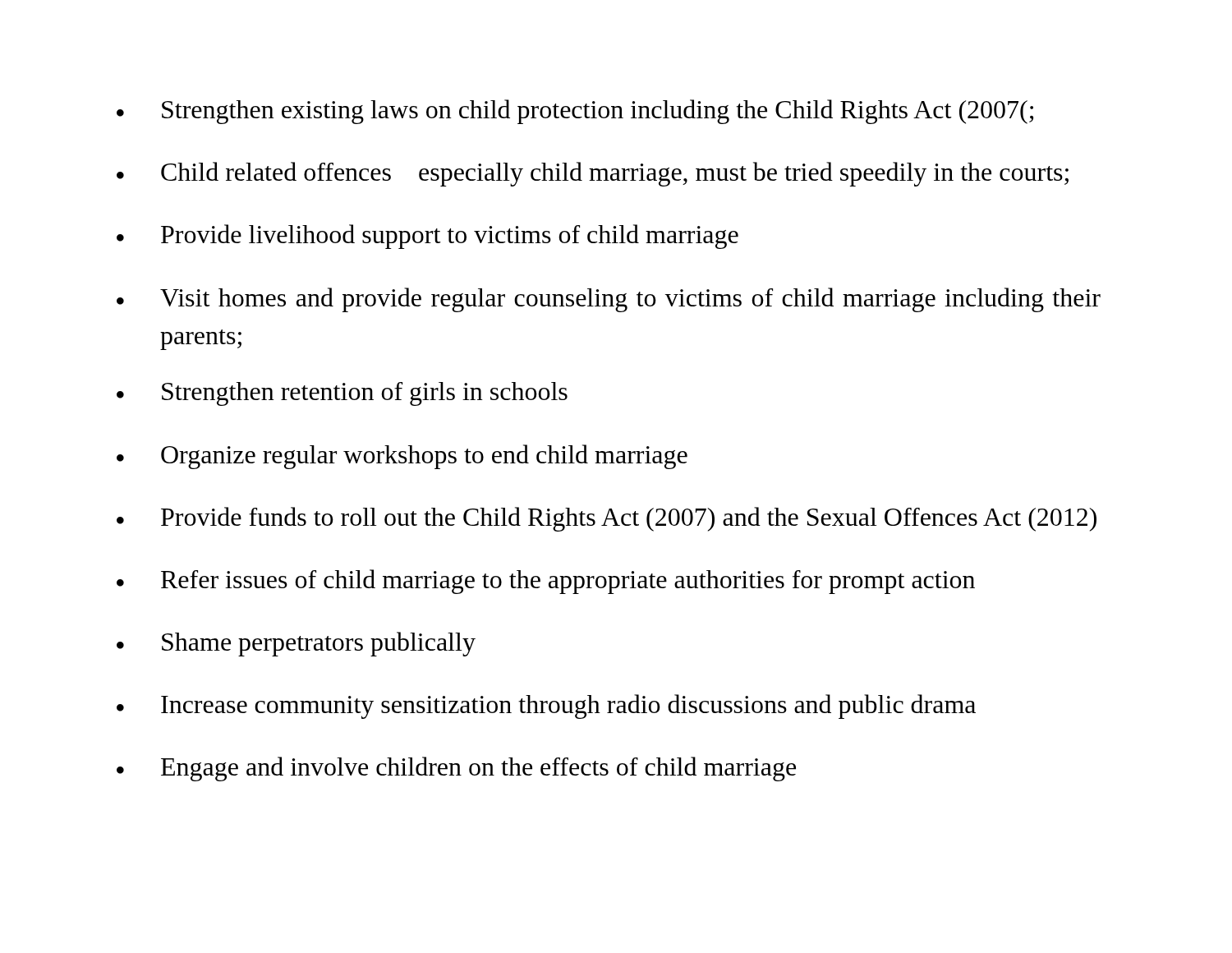Click on the list item that says "• Strengthen retention of girls"

342,394
